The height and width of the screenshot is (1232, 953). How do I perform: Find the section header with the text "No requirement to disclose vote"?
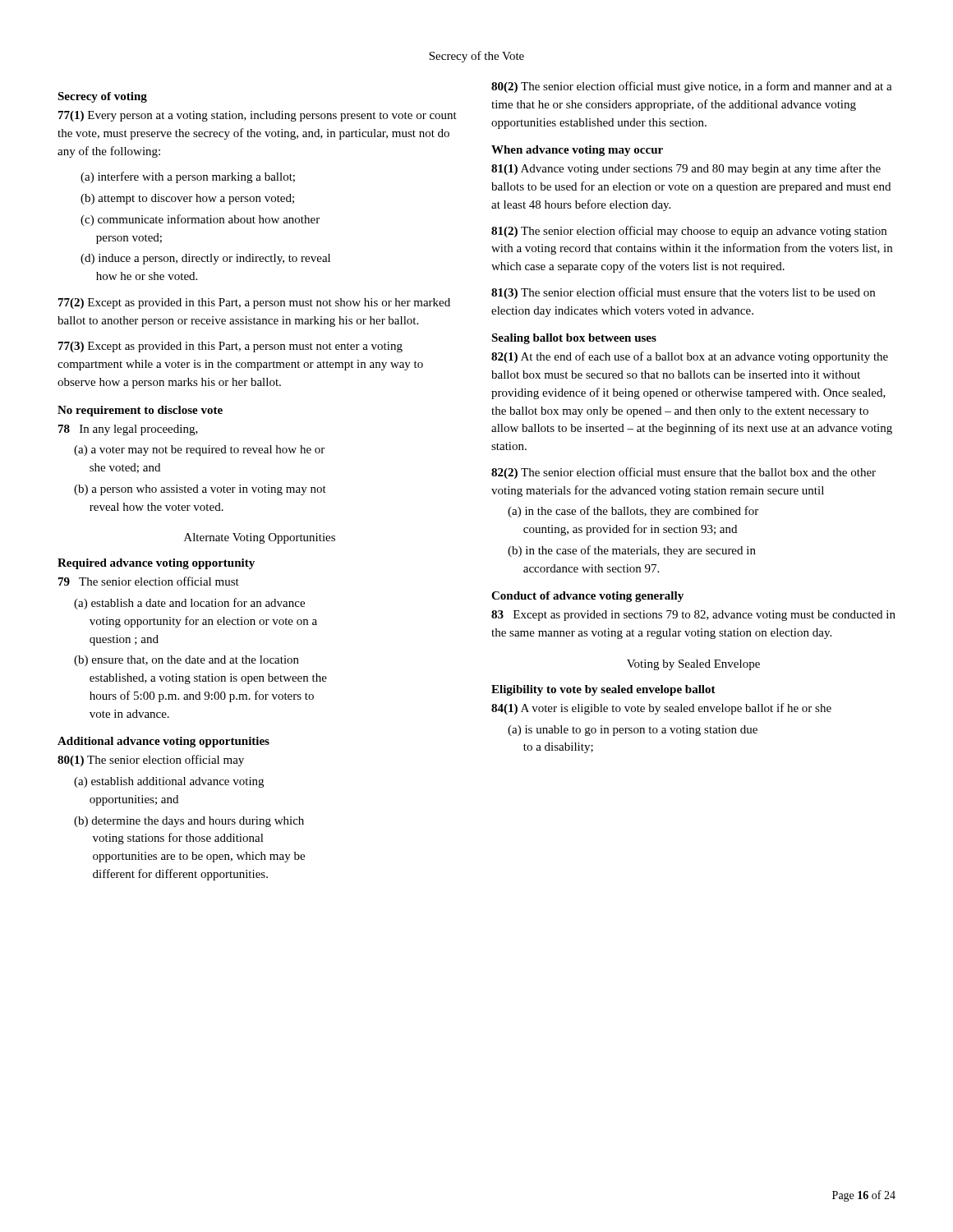140,409
